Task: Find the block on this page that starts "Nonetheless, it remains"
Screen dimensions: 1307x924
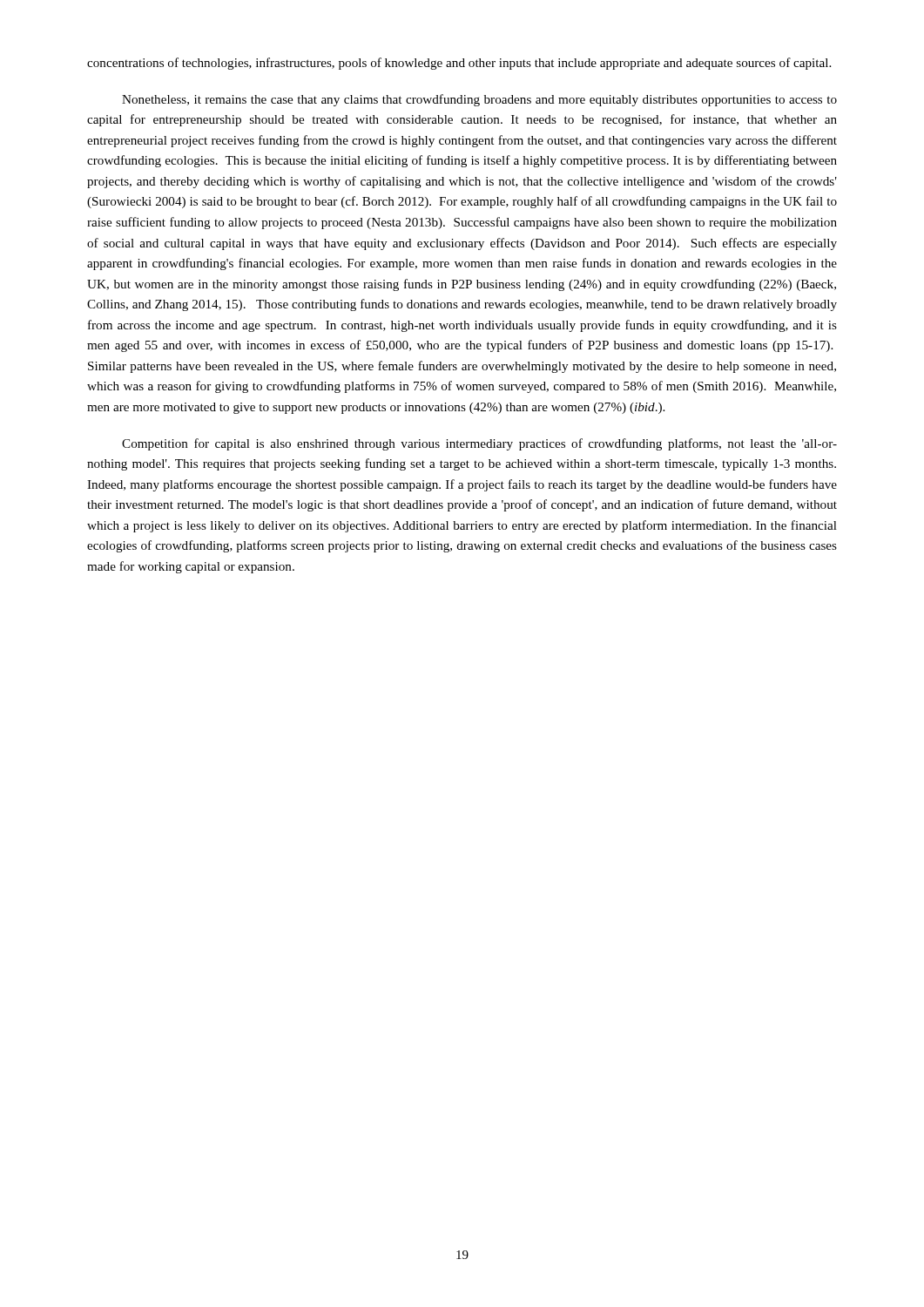Action: click(462, 253)
